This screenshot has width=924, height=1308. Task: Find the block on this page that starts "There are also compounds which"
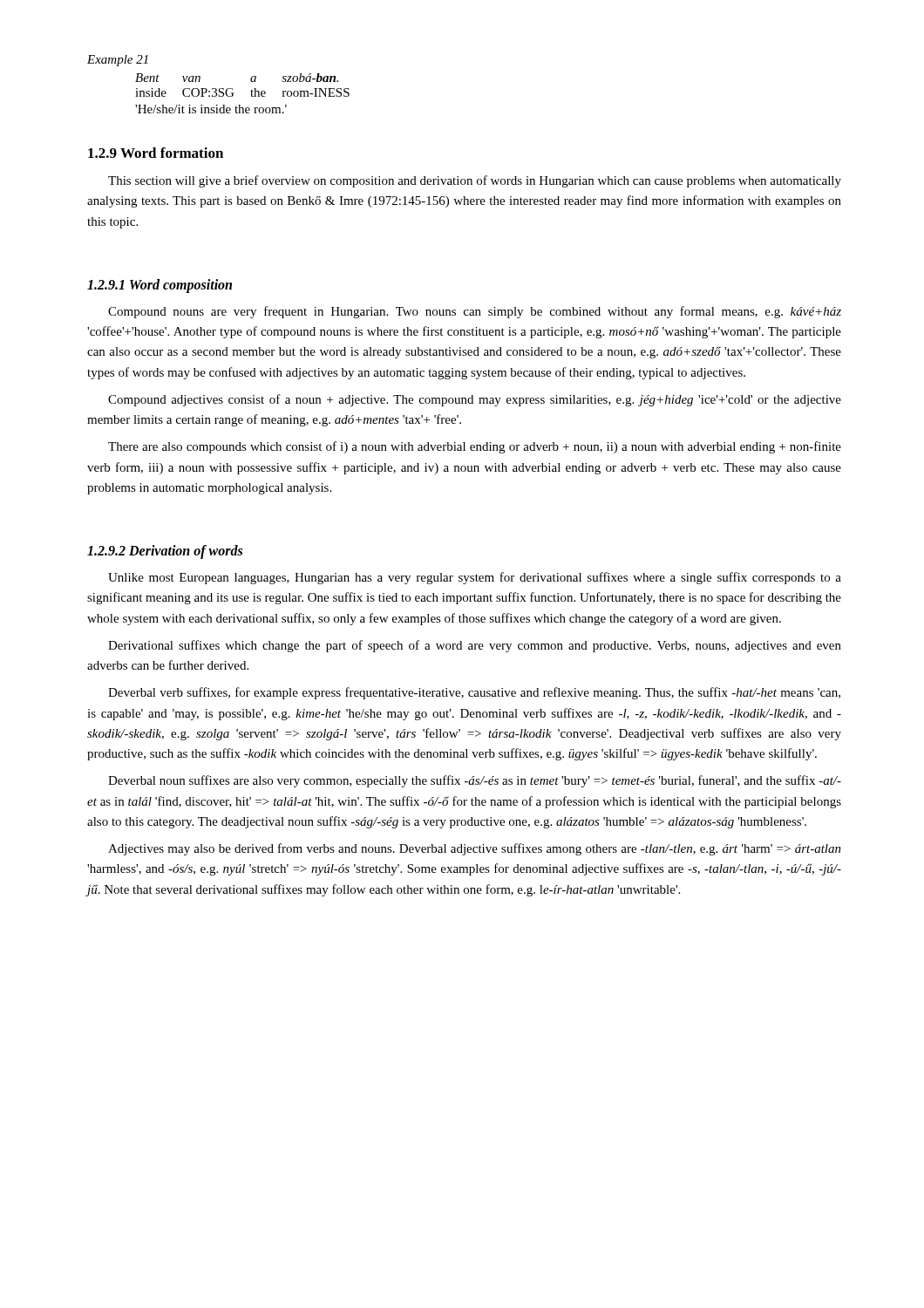click(x=464, y=467)
